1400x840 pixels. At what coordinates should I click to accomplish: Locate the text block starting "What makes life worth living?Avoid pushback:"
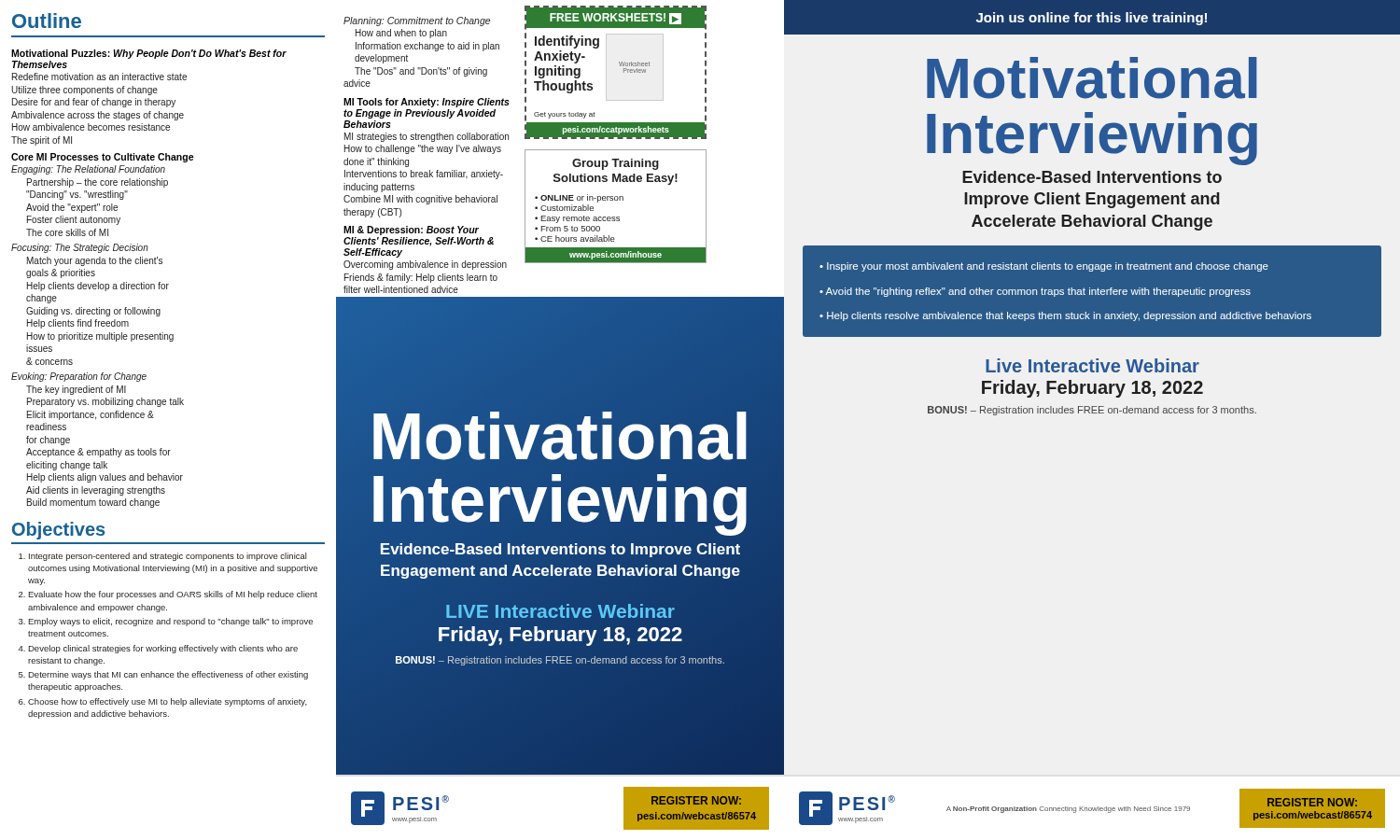[428, 418]
